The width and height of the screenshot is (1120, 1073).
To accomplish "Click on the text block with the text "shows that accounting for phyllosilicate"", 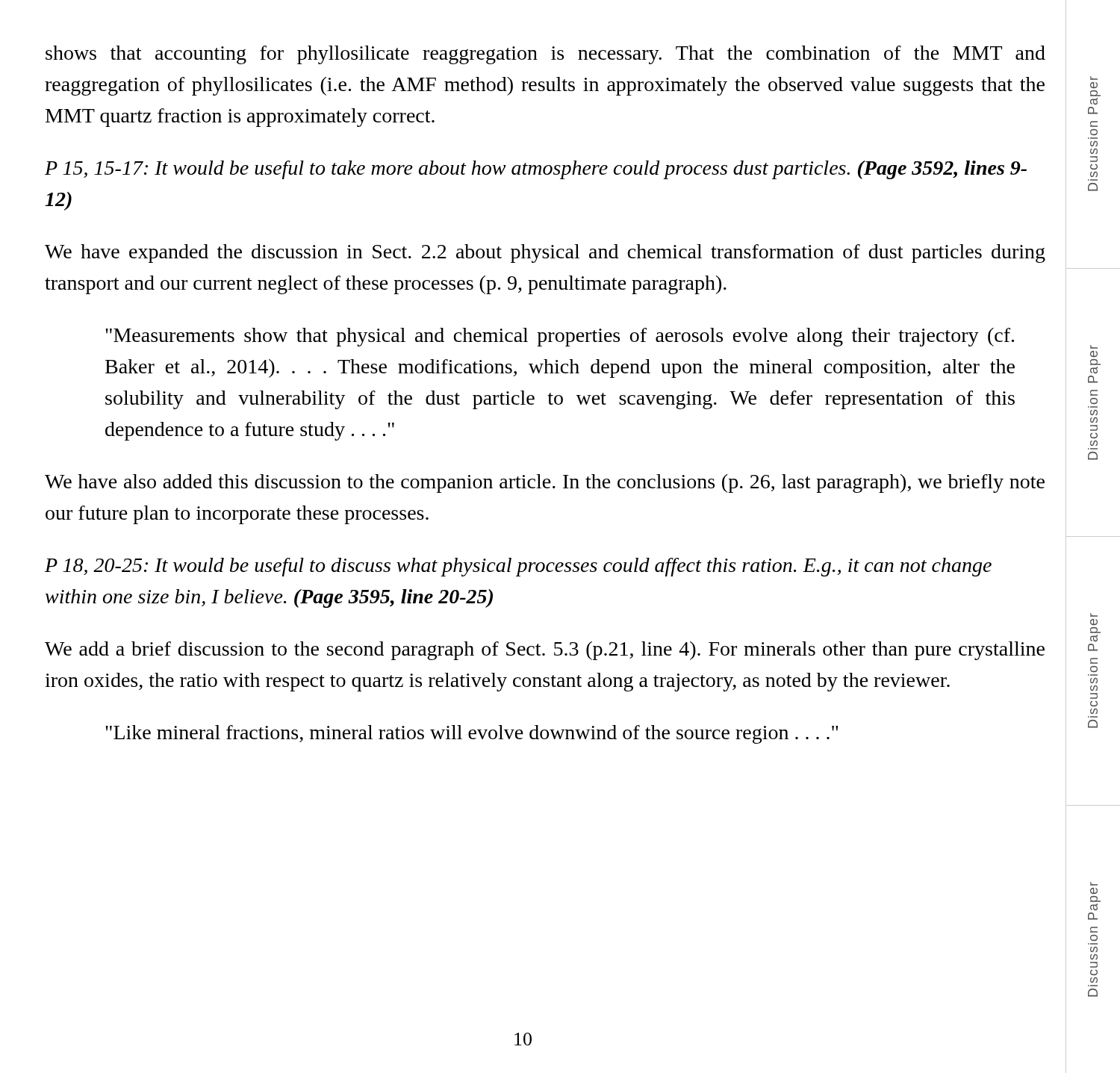I will point(545,84).
